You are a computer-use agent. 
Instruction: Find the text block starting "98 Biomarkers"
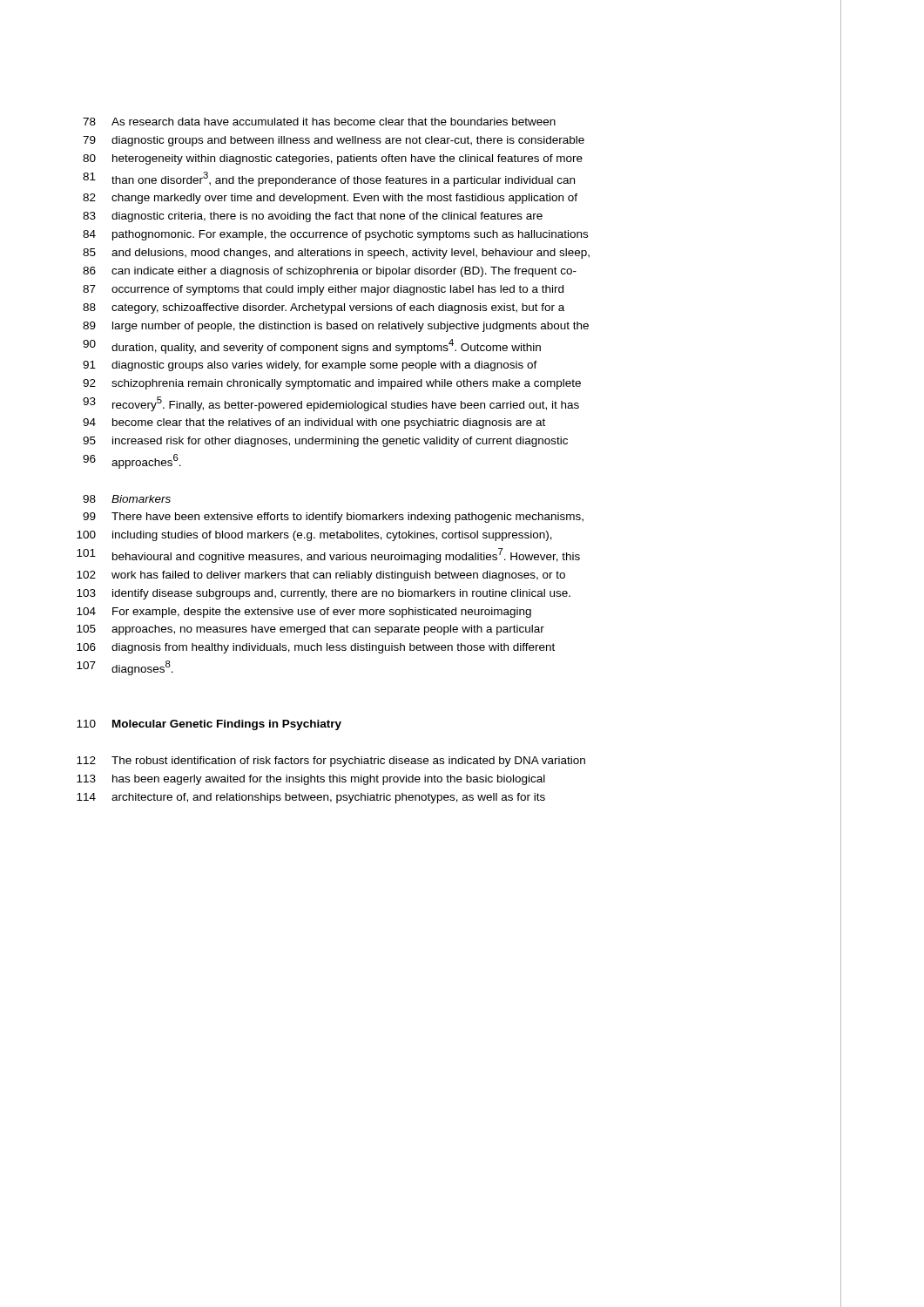127,499
